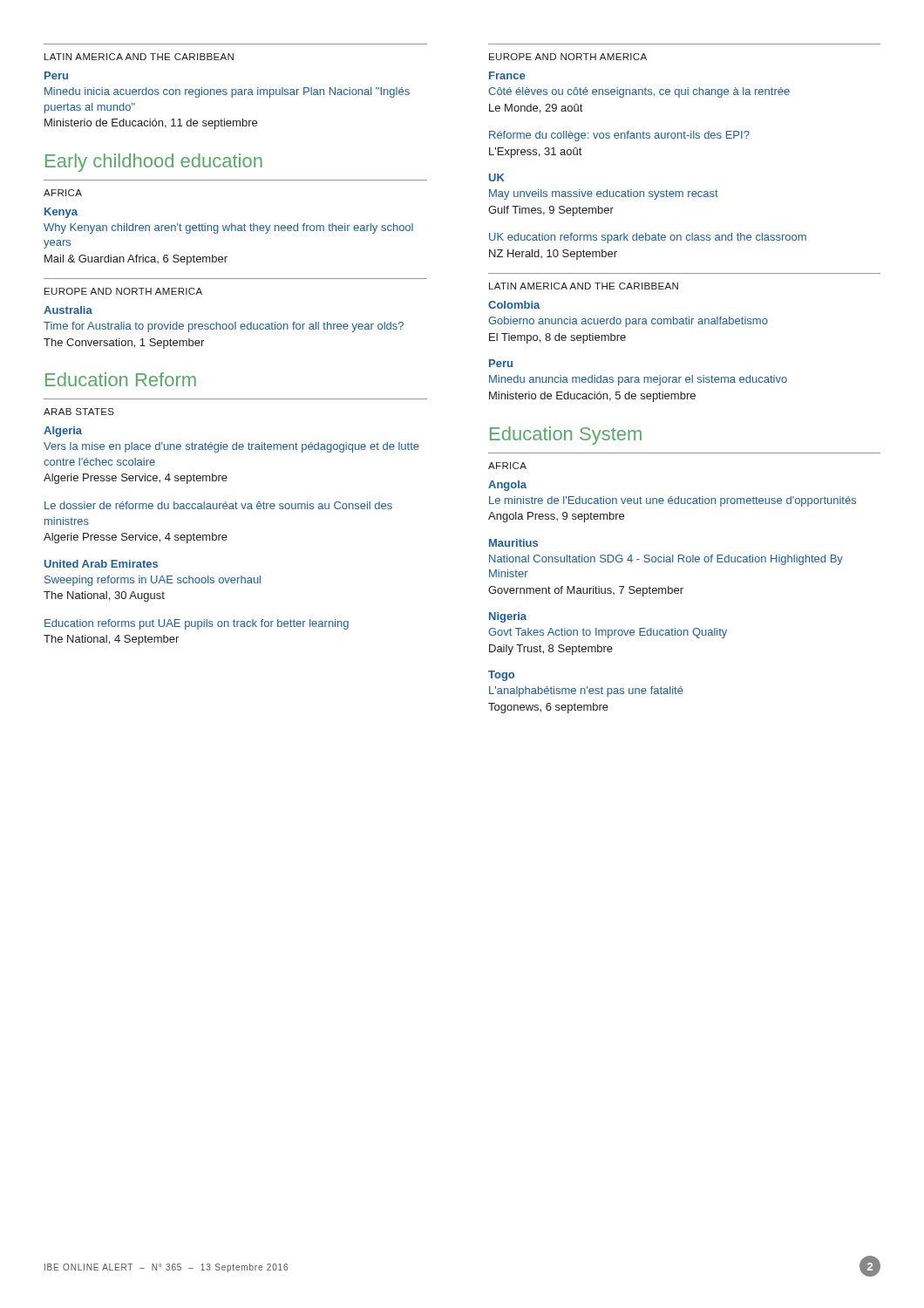
Task: Click where it says "Education System"
Action: [566, 436]
